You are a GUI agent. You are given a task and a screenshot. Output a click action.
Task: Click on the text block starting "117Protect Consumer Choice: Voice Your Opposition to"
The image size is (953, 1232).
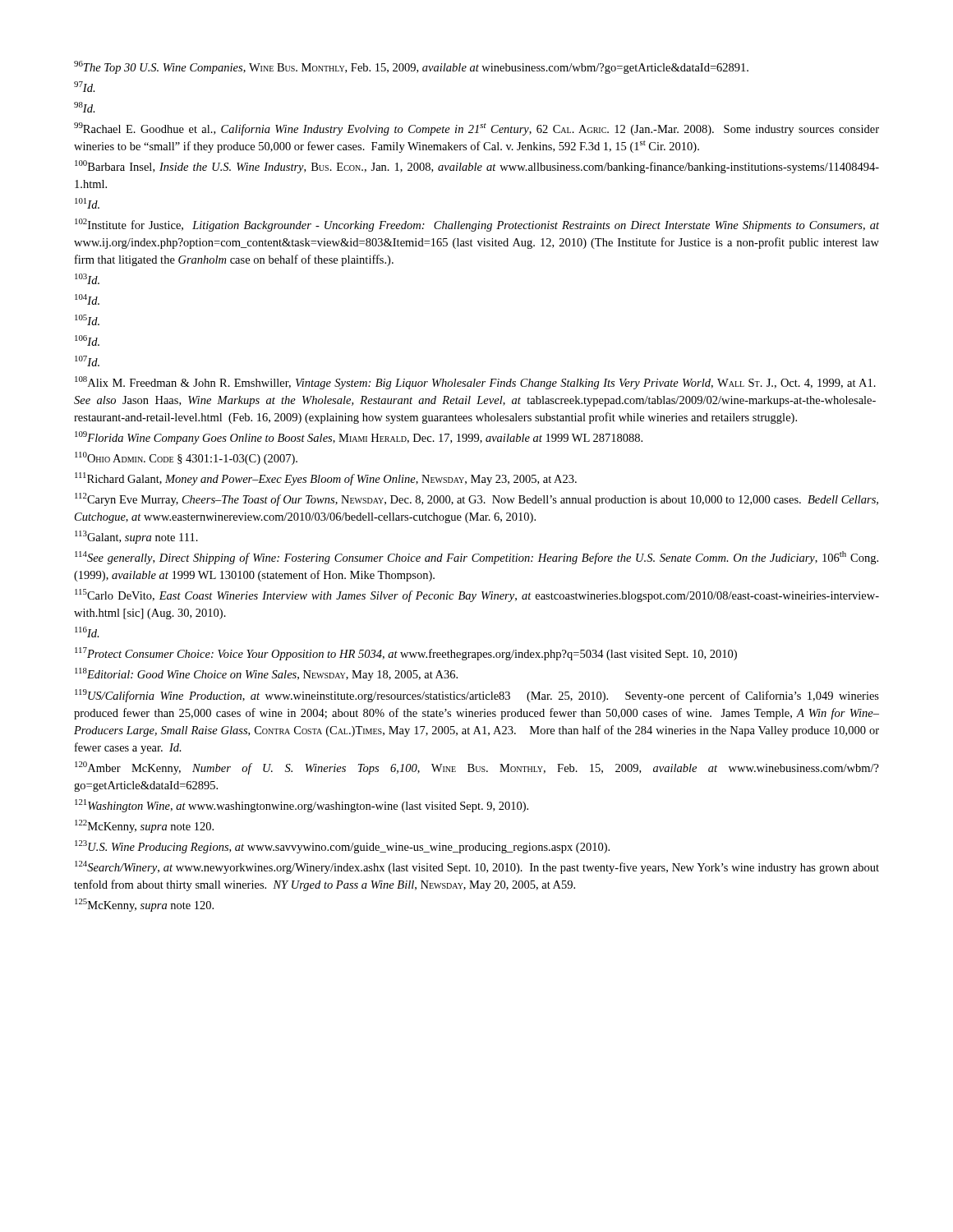click(x=406, y=653)
